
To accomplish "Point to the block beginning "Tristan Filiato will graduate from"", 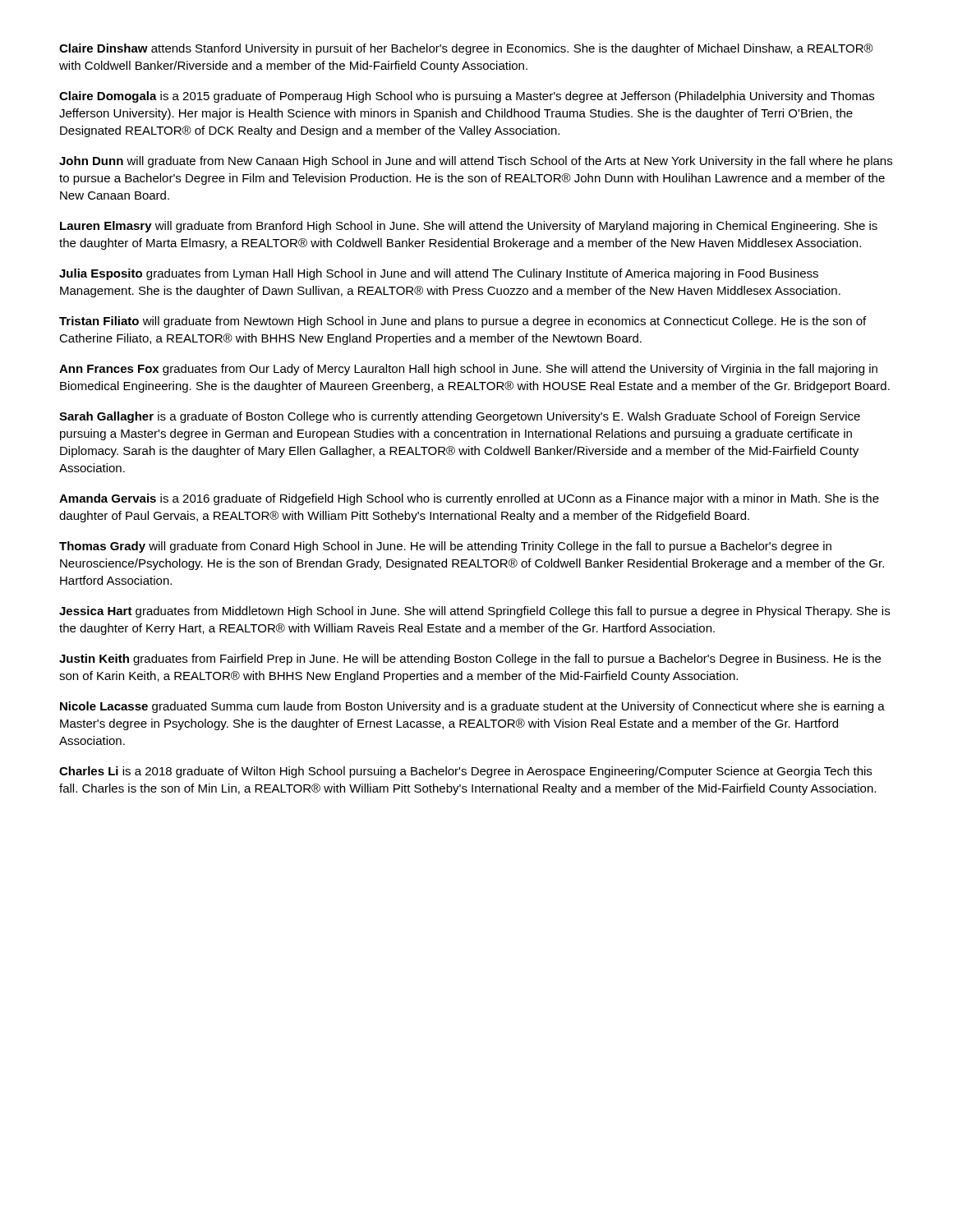I will point(476,329).
